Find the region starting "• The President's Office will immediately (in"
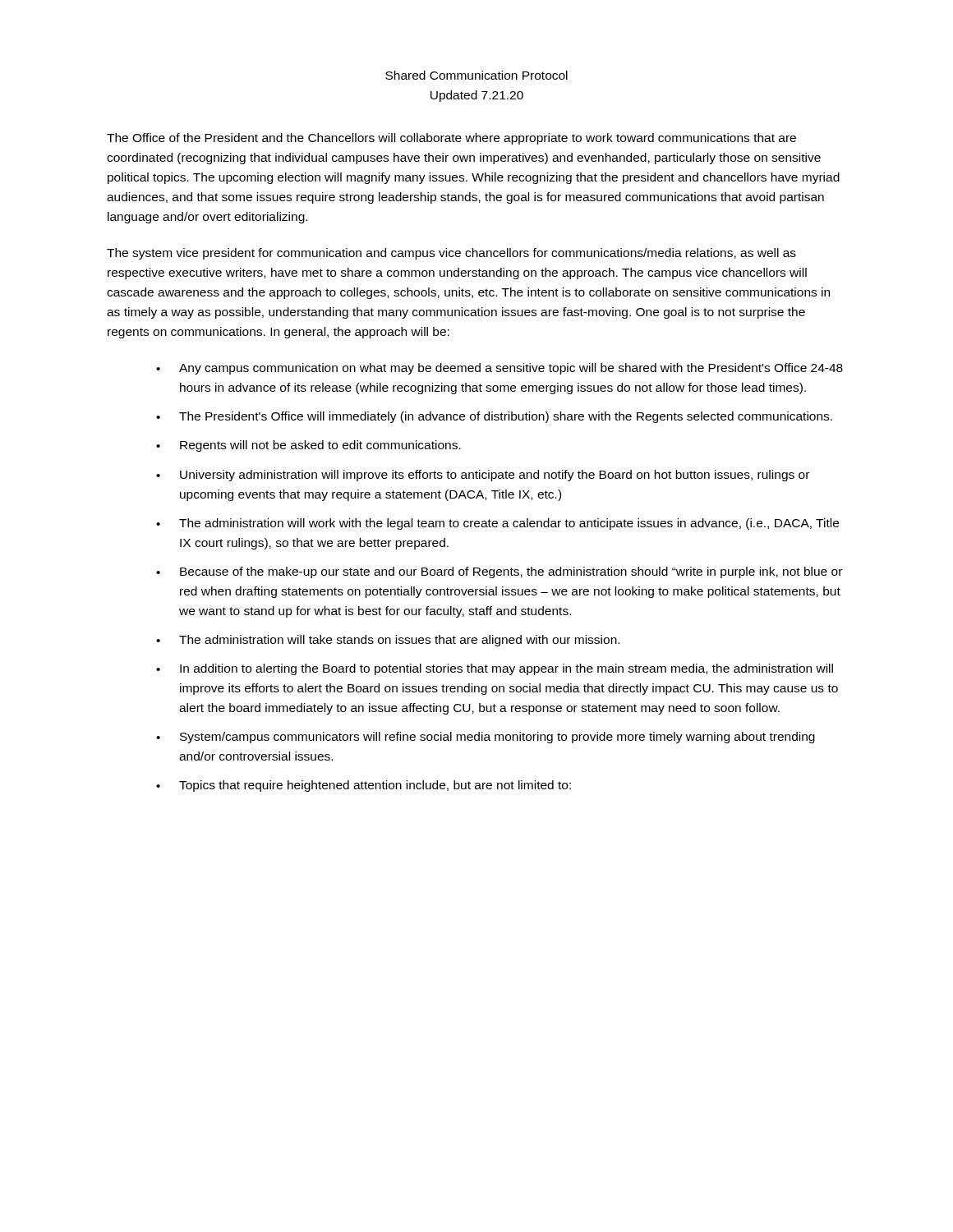Screen dimensions: 1232x953 501,417
